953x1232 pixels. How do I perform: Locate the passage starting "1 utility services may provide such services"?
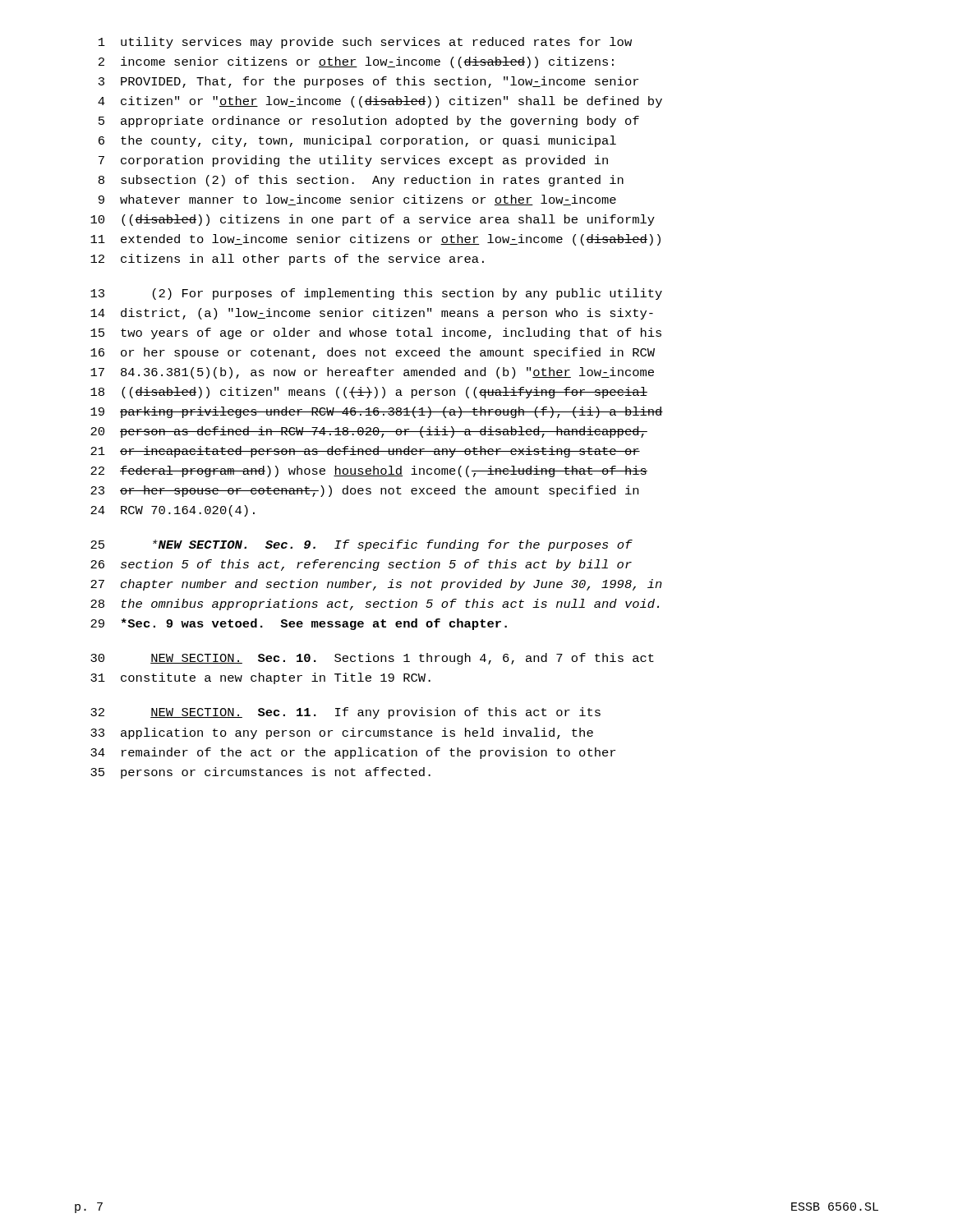point(476,151)
